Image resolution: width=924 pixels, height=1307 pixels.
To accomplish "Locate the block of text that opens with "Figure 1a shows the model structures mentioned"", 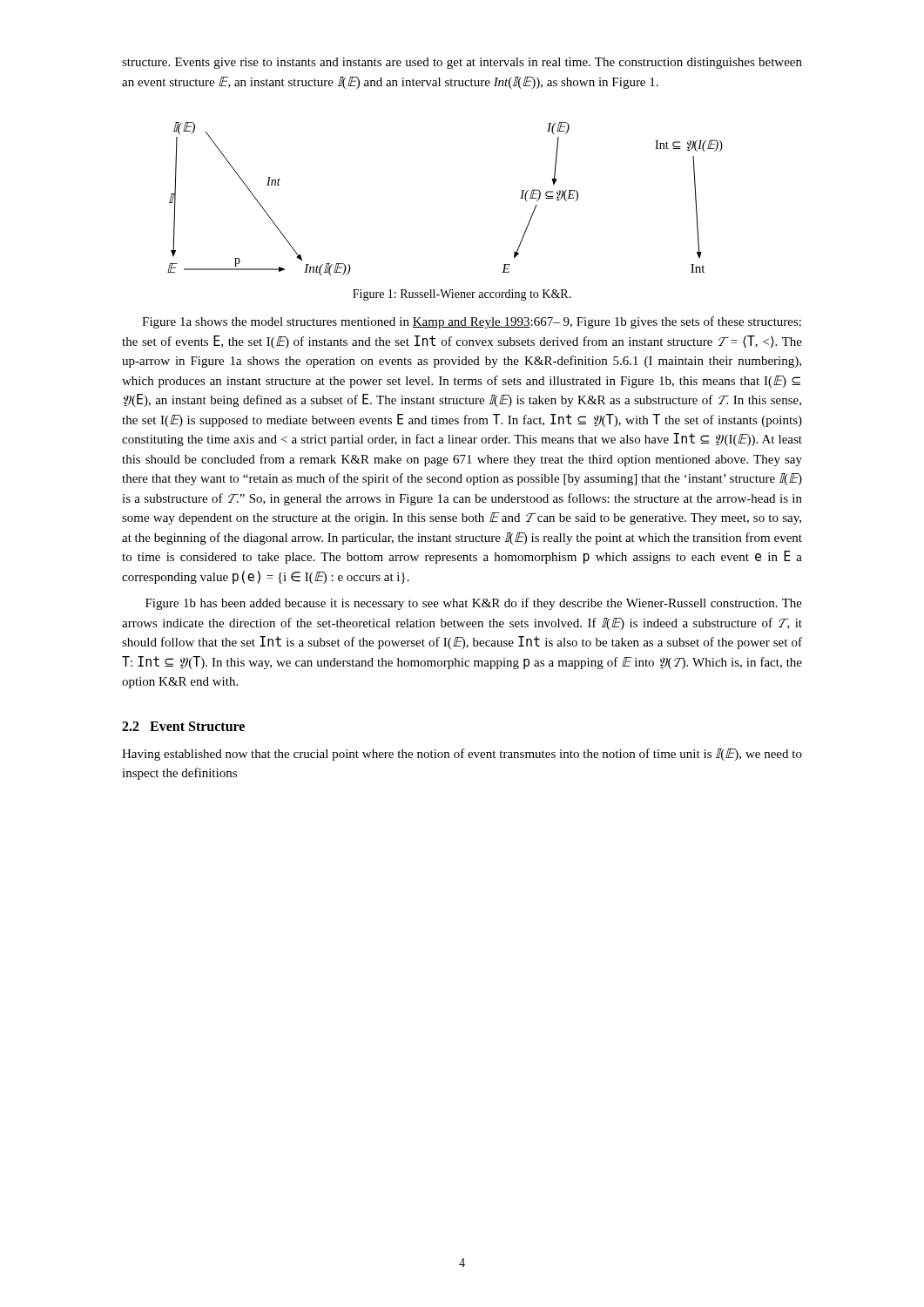I will (462, 449).
